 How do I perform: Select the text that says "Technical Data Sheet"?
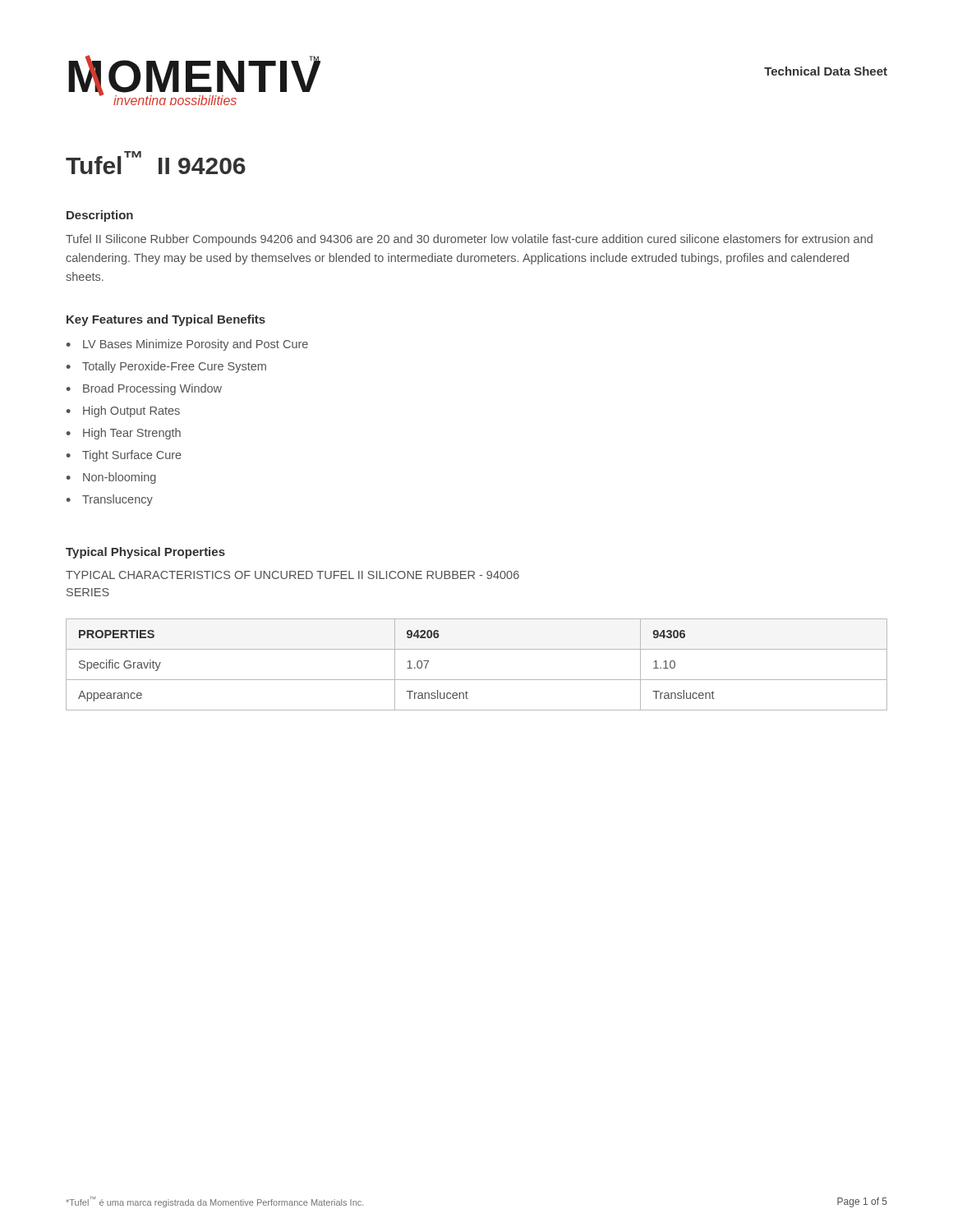coord(826,71)
